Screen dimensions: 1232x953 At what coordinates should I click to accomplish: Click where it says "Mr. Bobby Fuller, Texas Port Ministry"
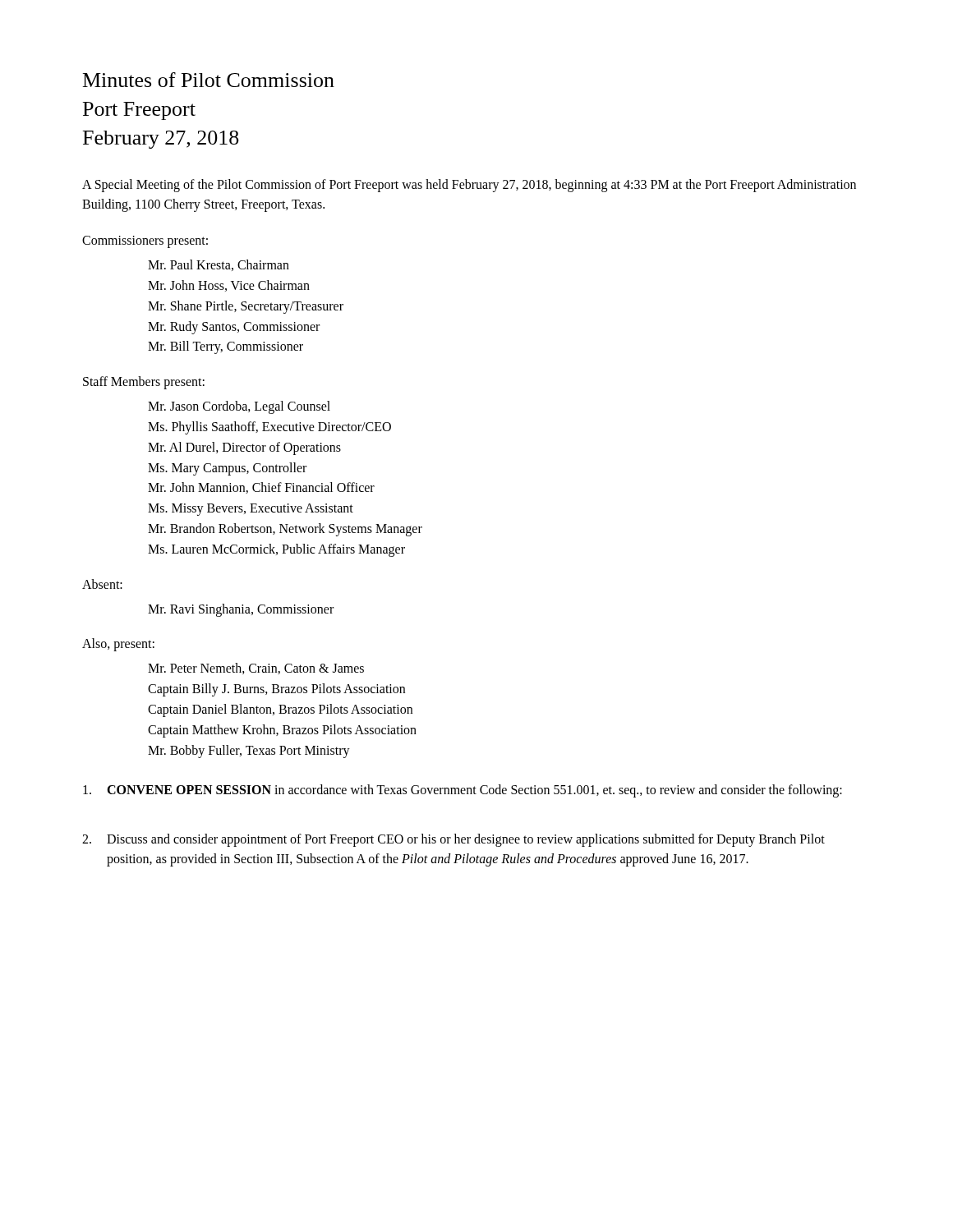pos(249,750)
